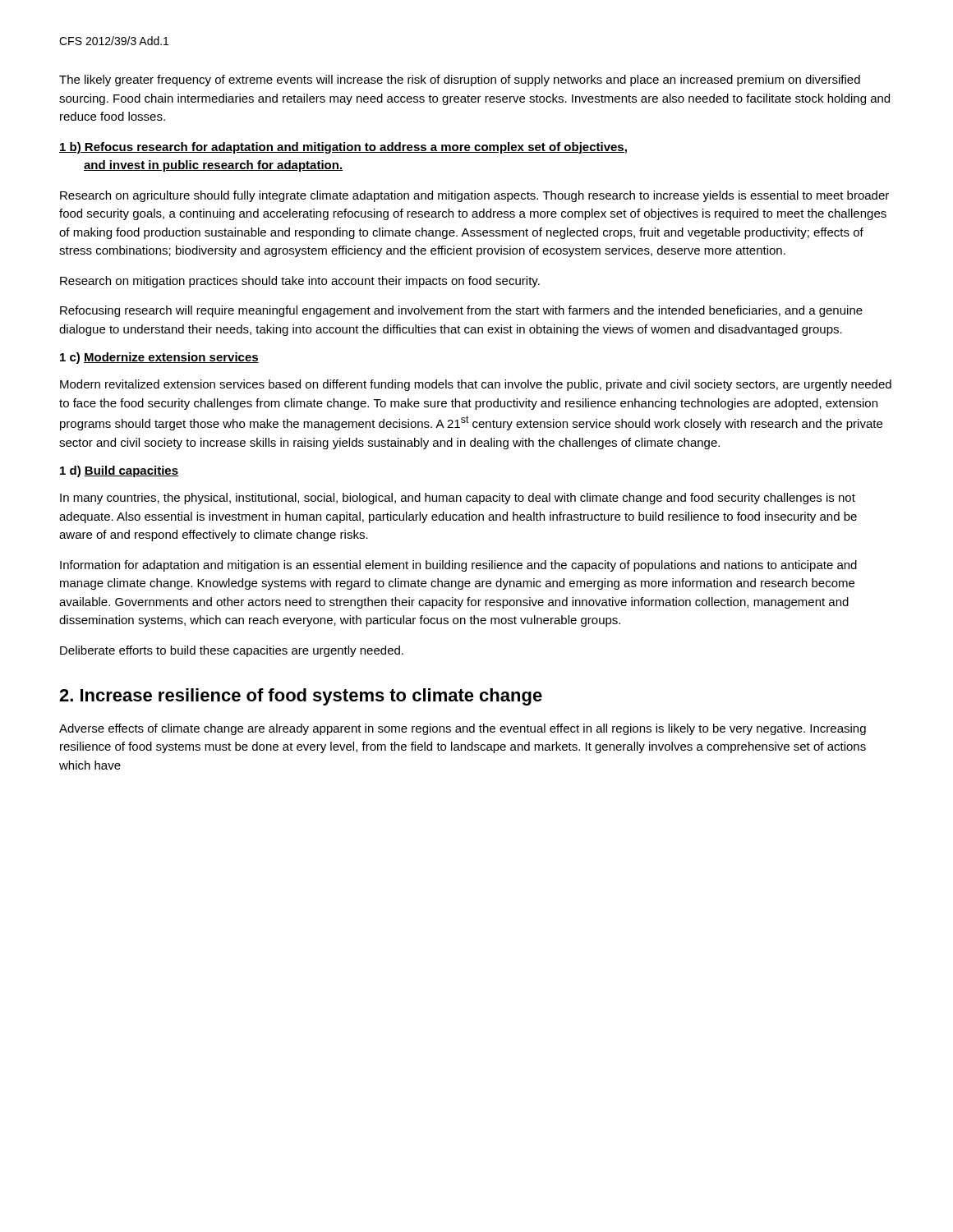Find the text block with the text "The likely greater frequency of extreme events will"
Viewport: 953px width, 1232px height.
475,98
